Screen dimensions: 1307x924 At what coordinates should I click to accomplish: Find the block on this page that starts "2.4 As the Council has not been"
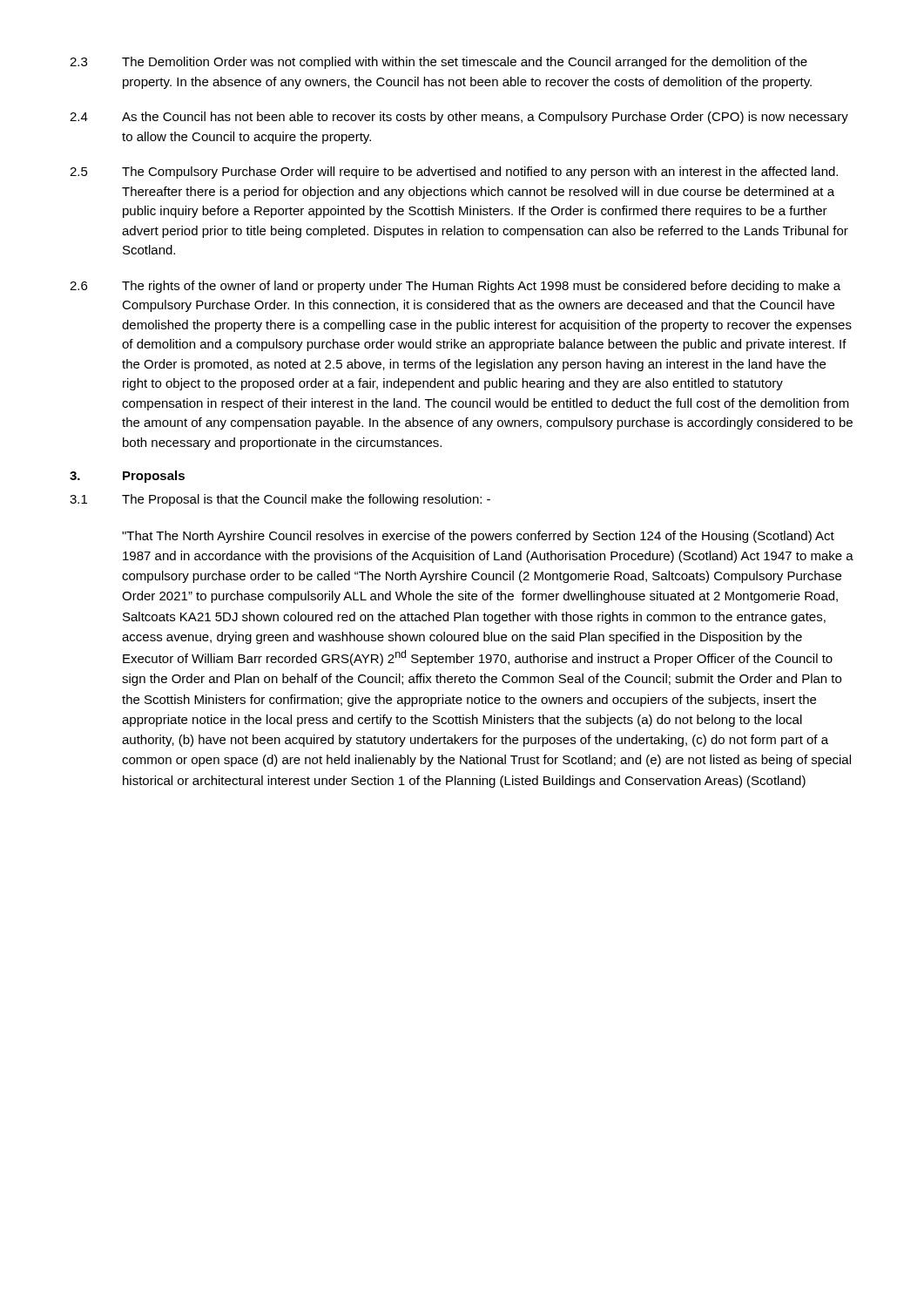click(x=462, y=127)
